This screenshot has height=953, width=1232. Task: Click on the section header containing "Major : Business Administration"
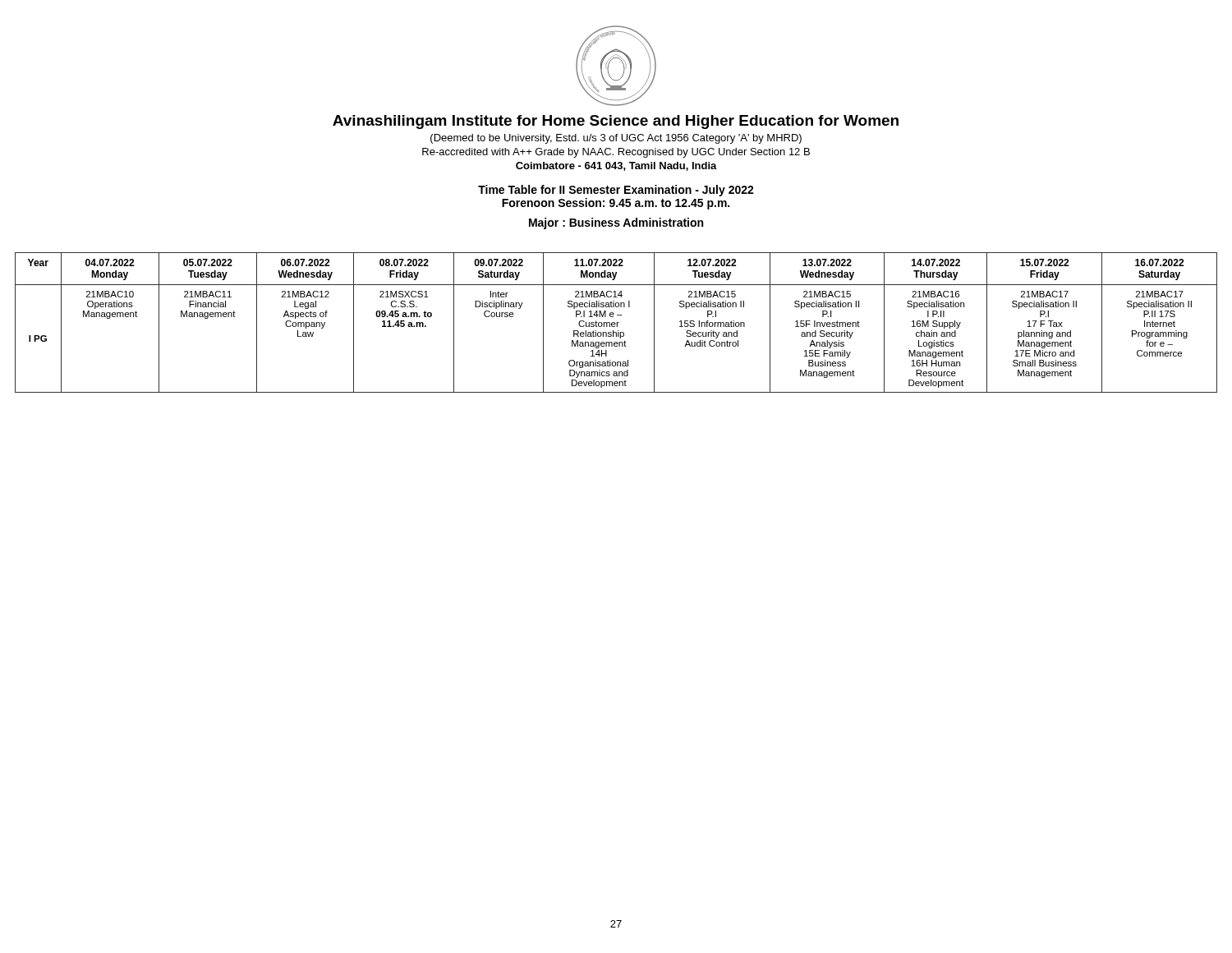coord(616,223)
